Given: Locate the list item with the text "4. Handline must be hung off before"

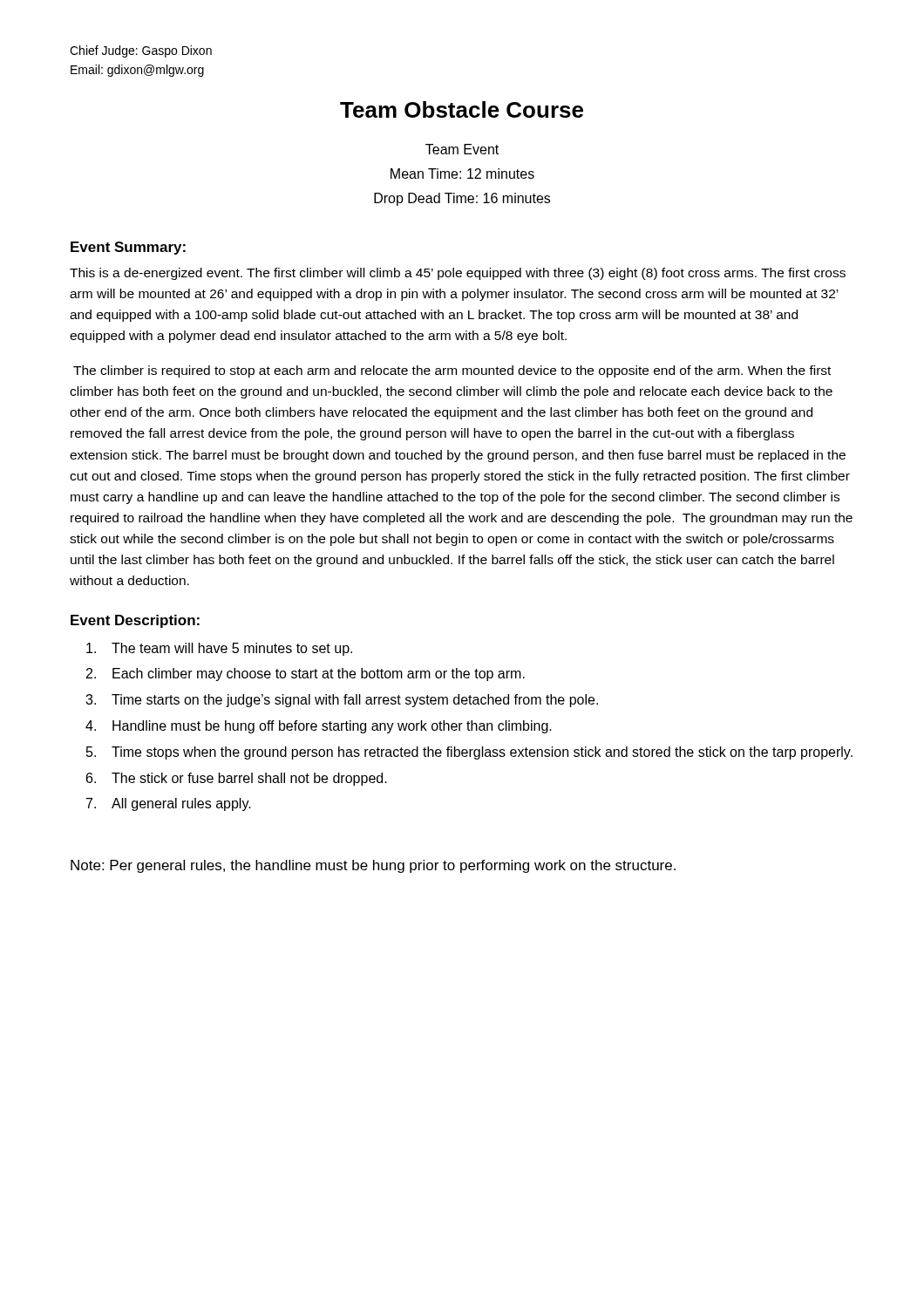Looking at the screenshot, I should click(x=319, y=727).
